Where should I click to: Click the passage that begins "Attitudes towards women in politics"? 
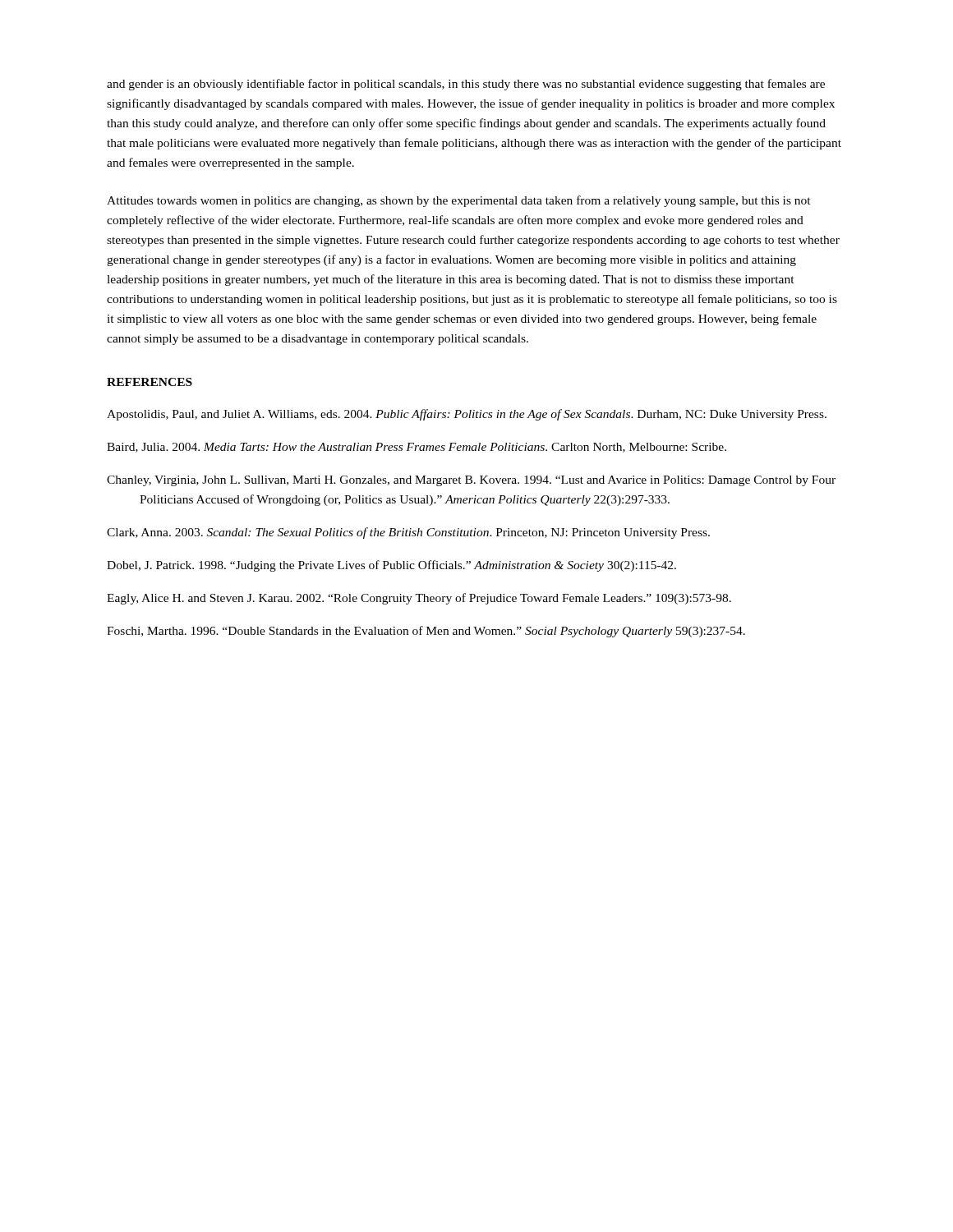point(473,269)
